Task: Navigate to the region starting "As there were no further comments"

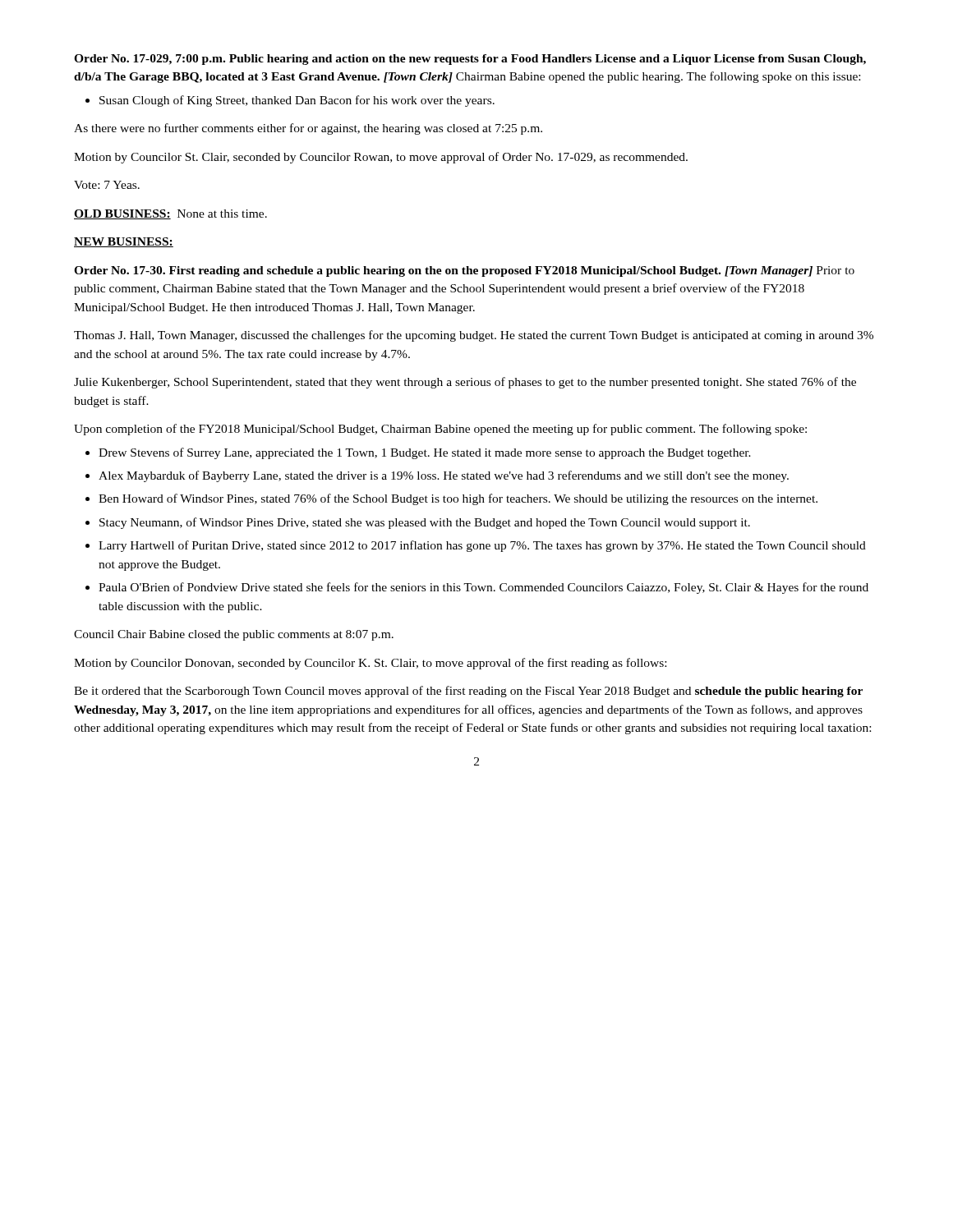Action: (x=309, y=128)
